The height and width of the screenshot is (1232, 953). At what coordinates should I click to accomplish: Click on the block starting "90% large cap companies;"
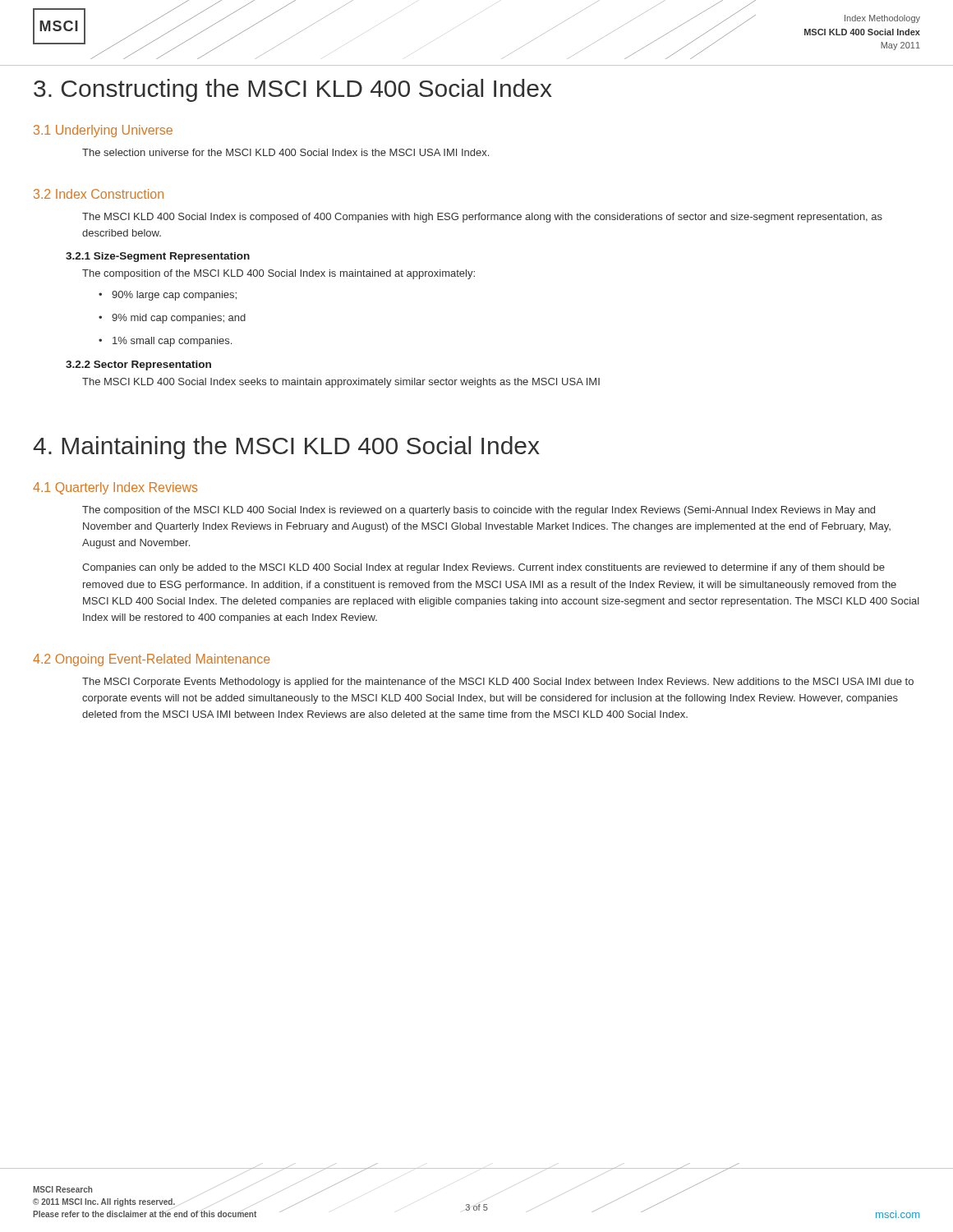pos(168,296)
